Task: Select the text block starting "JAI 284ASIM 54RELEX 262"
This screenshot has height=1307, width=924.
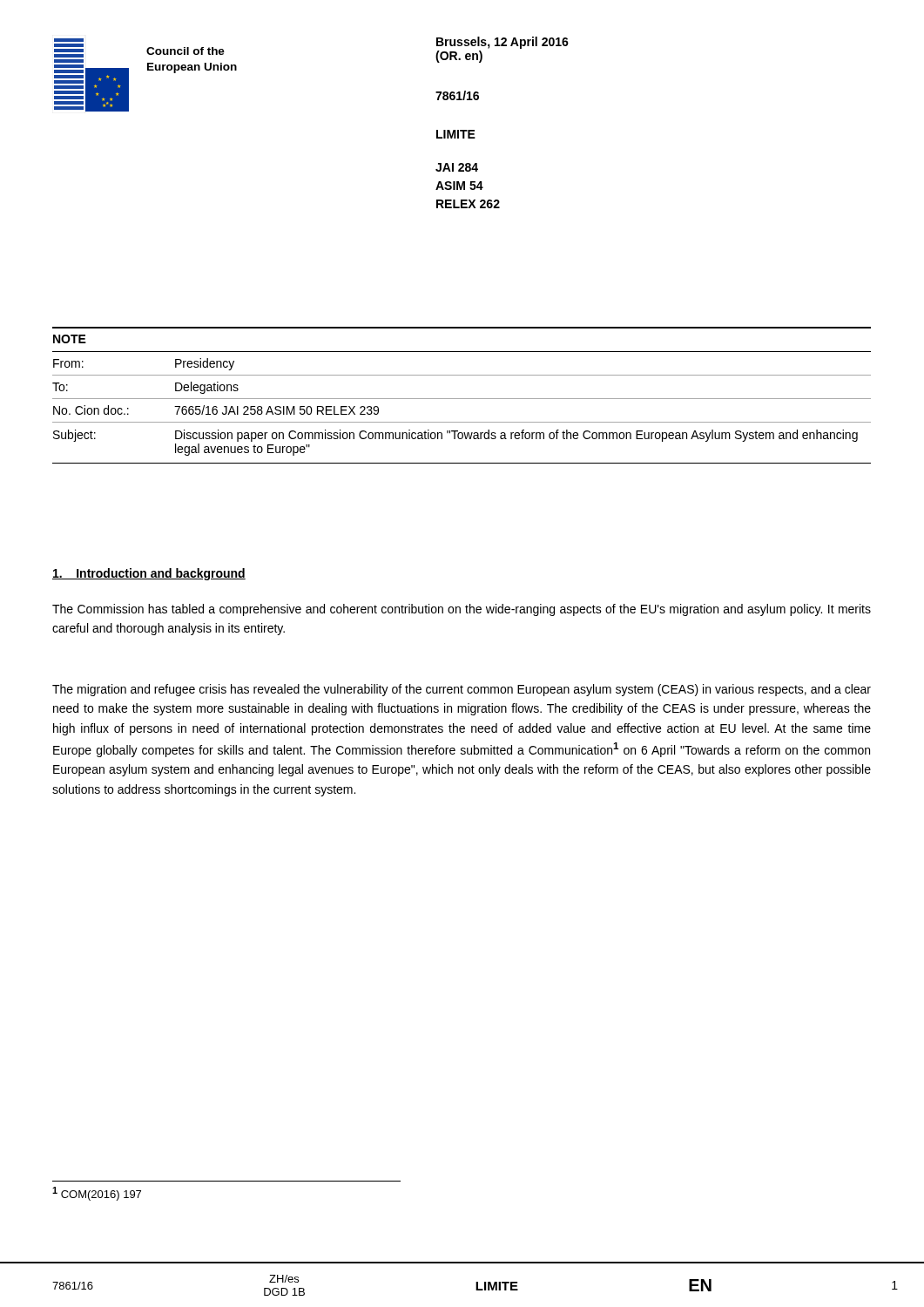Action: click(468, 186)
